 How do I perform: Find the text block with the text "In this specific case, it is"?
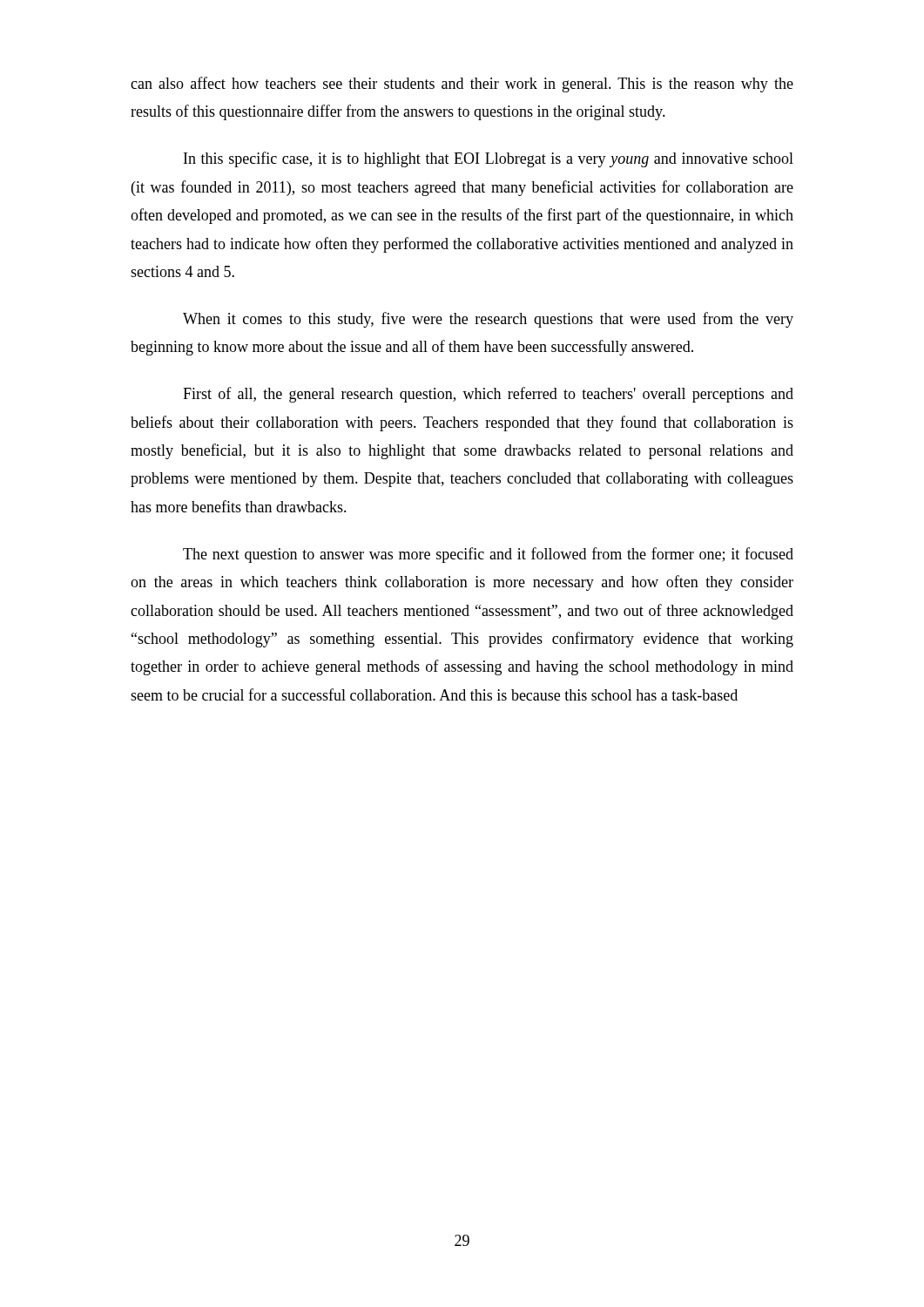462,216
